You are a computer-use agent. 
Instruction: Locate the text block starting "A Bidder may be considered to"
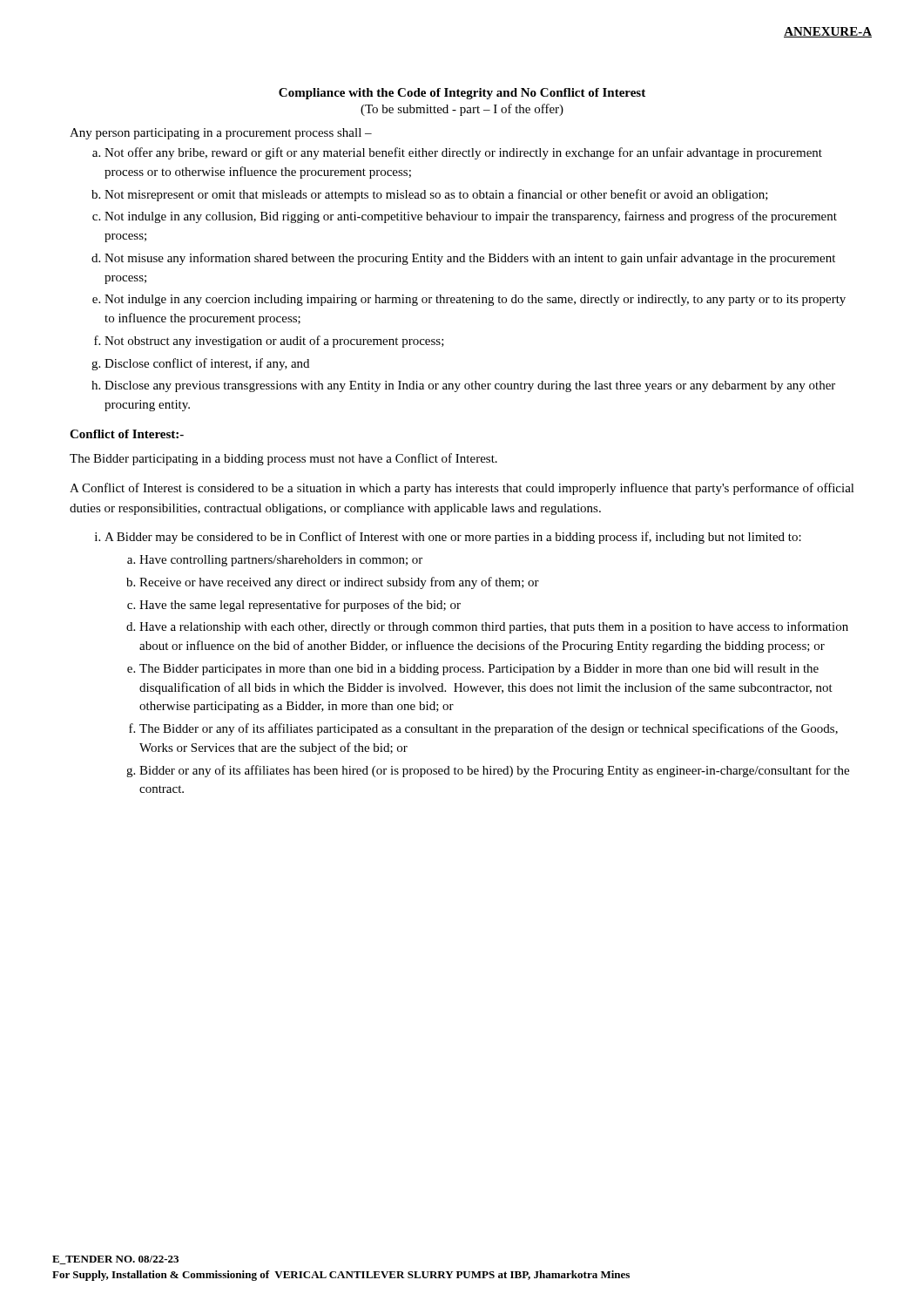click(479, 664)
